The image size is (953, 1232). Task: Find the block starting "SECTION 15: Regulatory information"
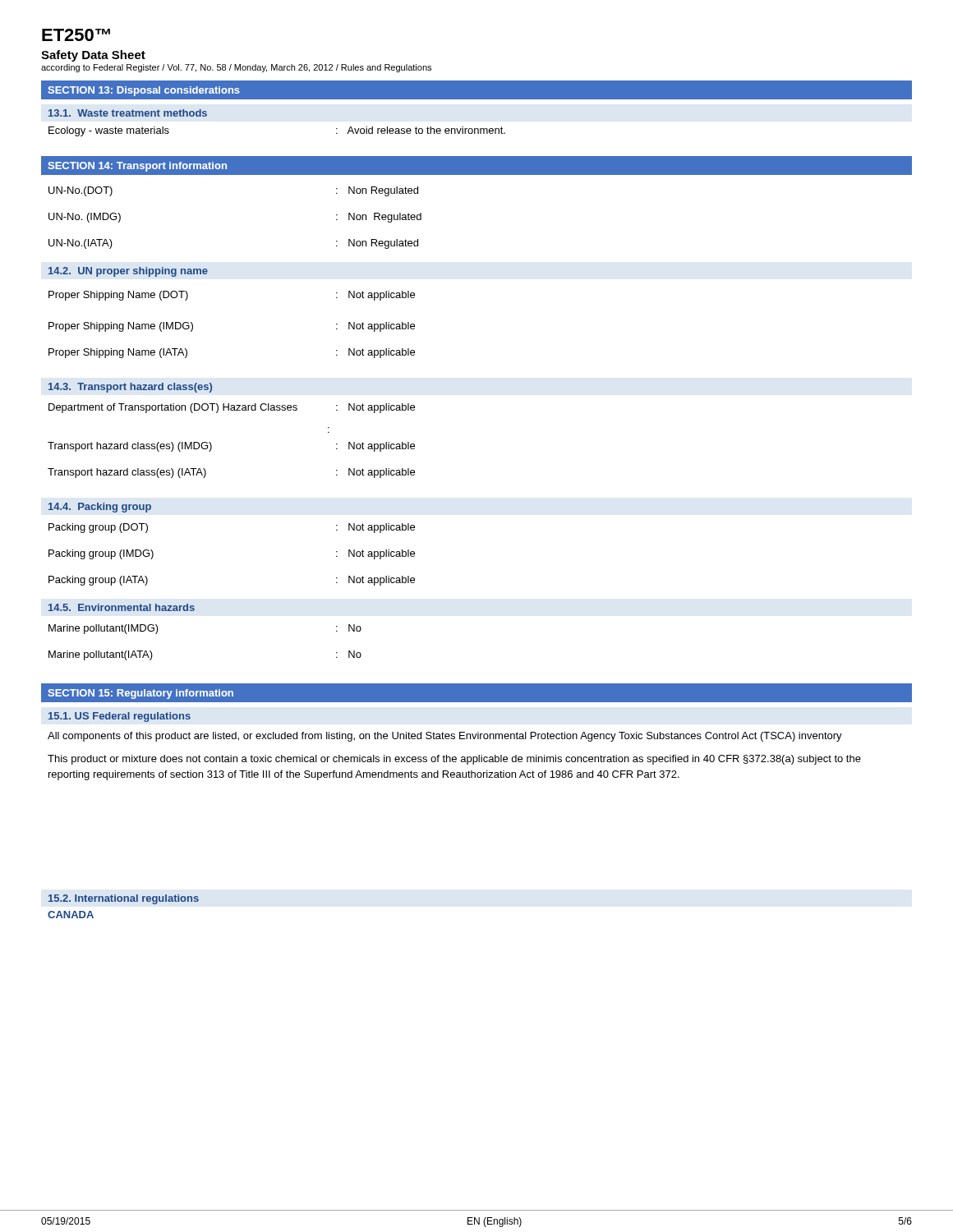[141, 693]
